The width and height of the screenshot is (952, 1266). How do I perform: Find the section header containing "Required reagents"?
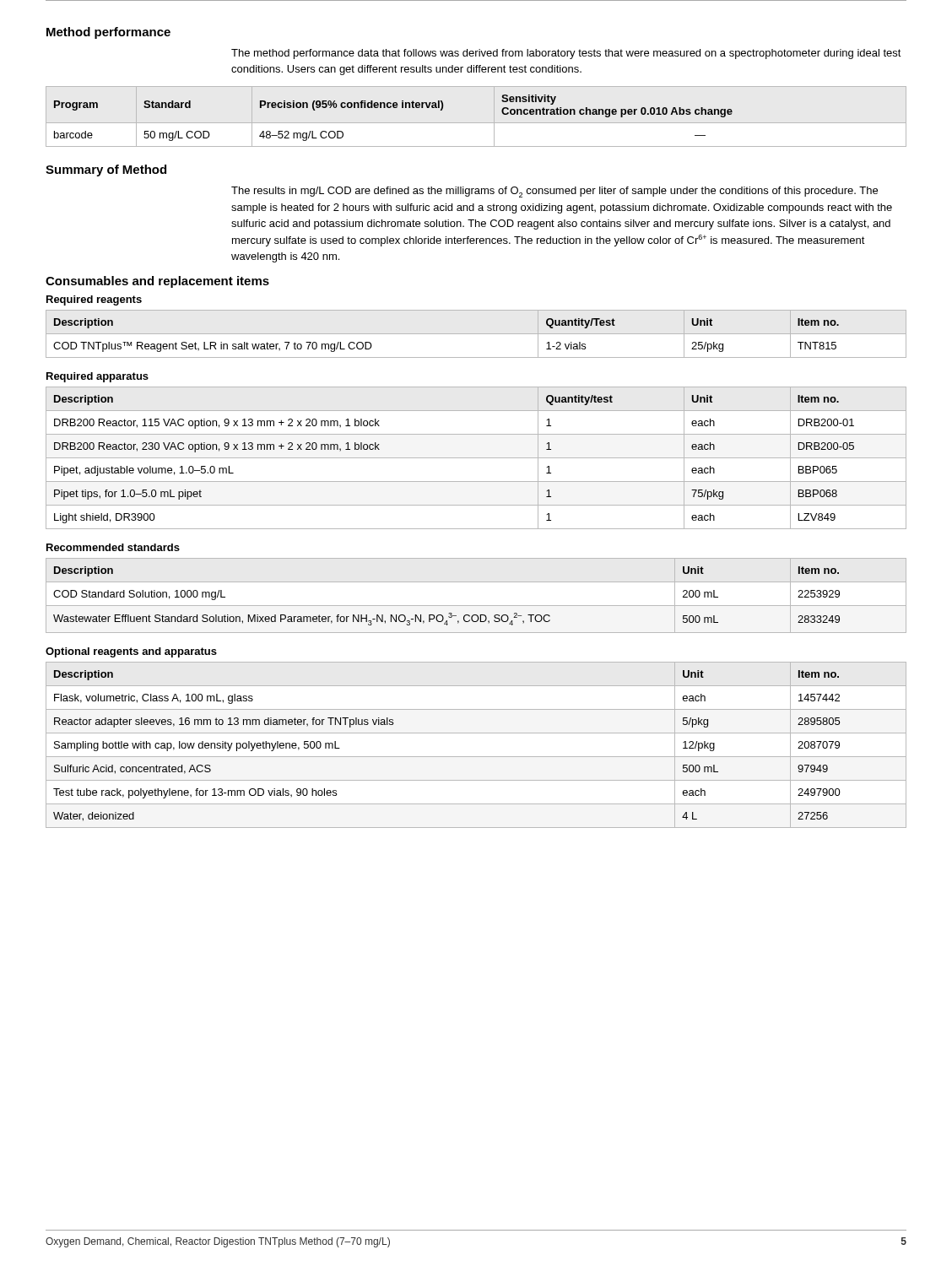(94, 299)
